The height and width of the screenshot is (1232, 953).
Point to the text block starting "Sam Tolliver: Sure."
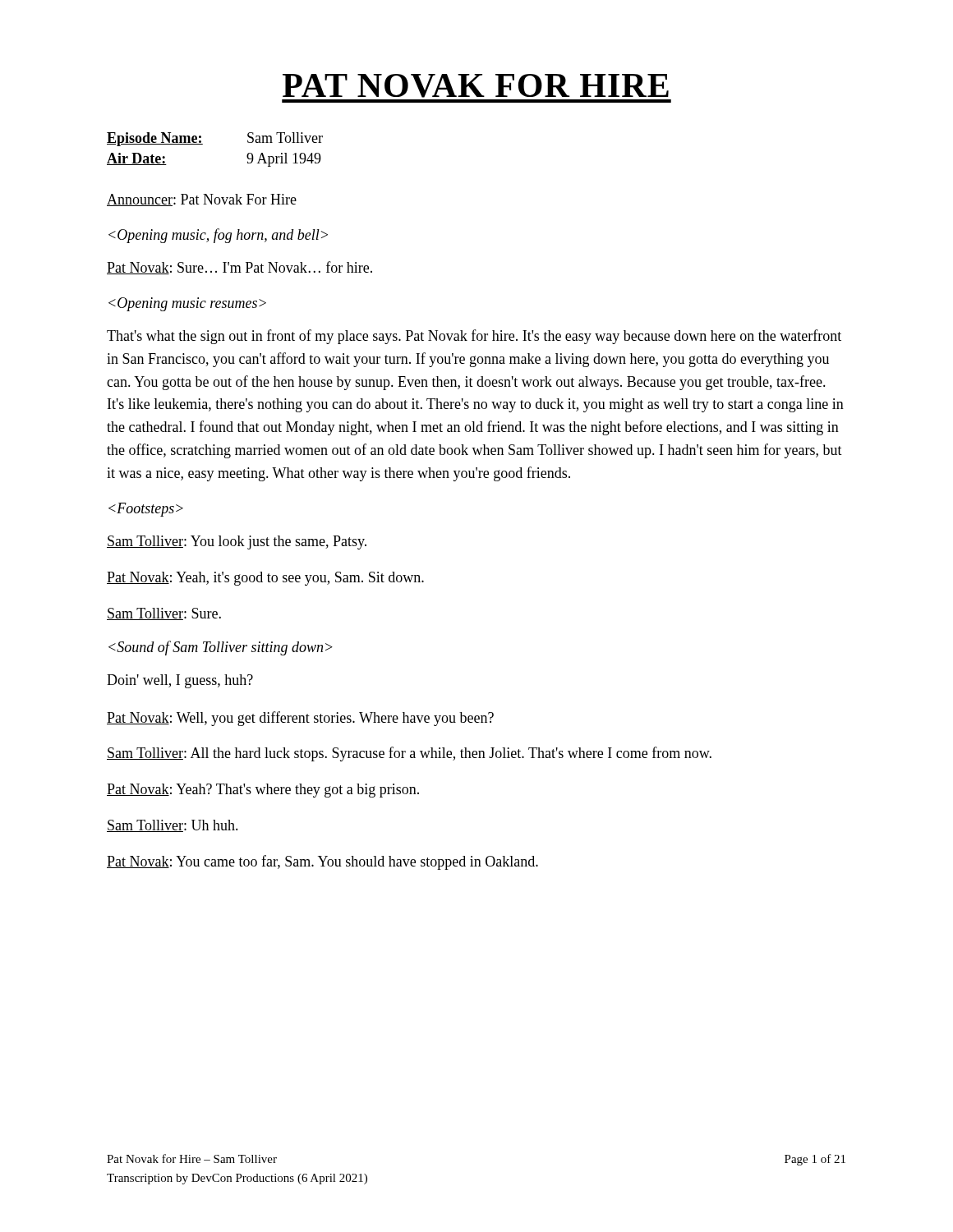(x=164, y=613)
